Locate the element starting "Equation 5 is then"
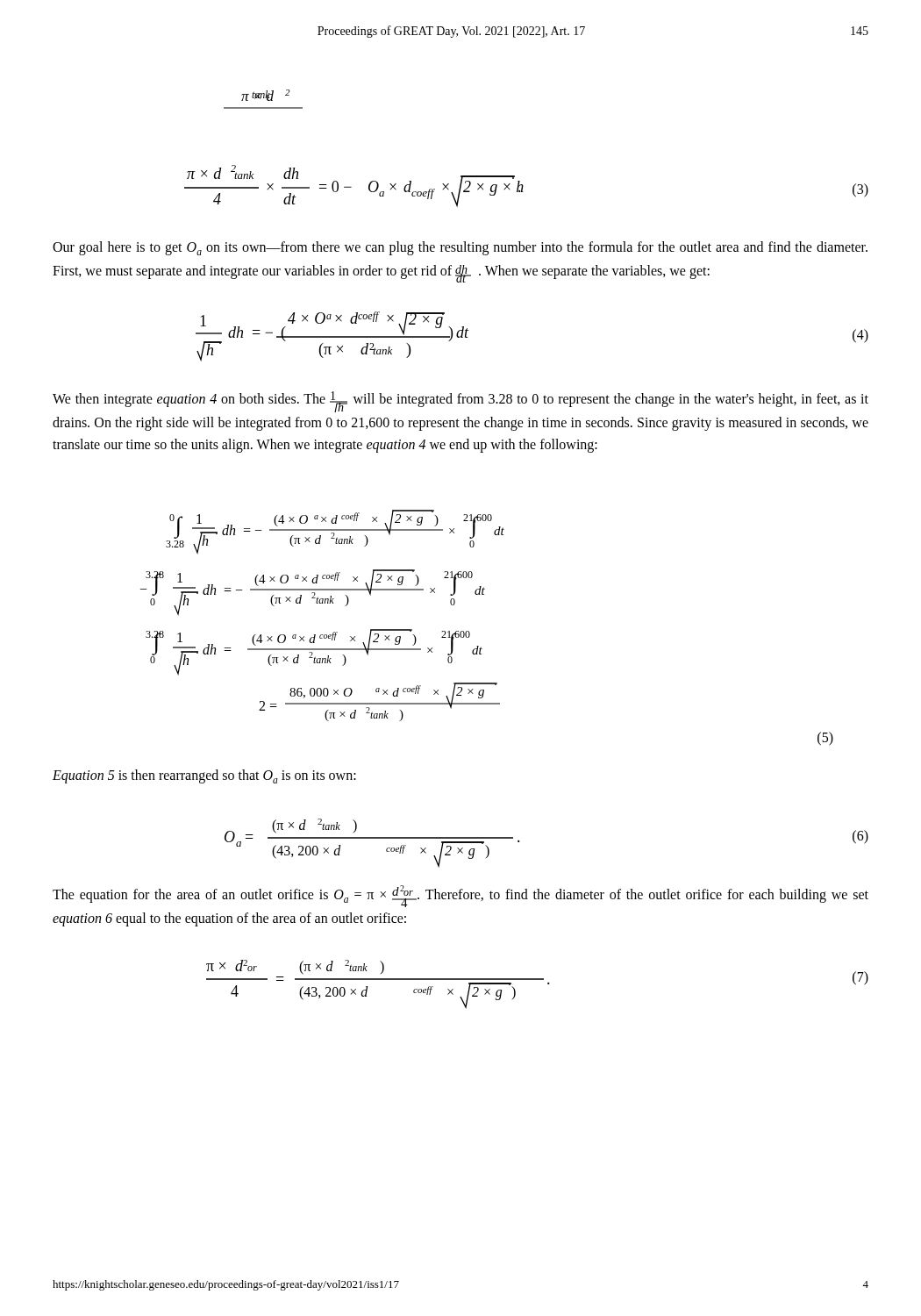 (x=205, y=777)
